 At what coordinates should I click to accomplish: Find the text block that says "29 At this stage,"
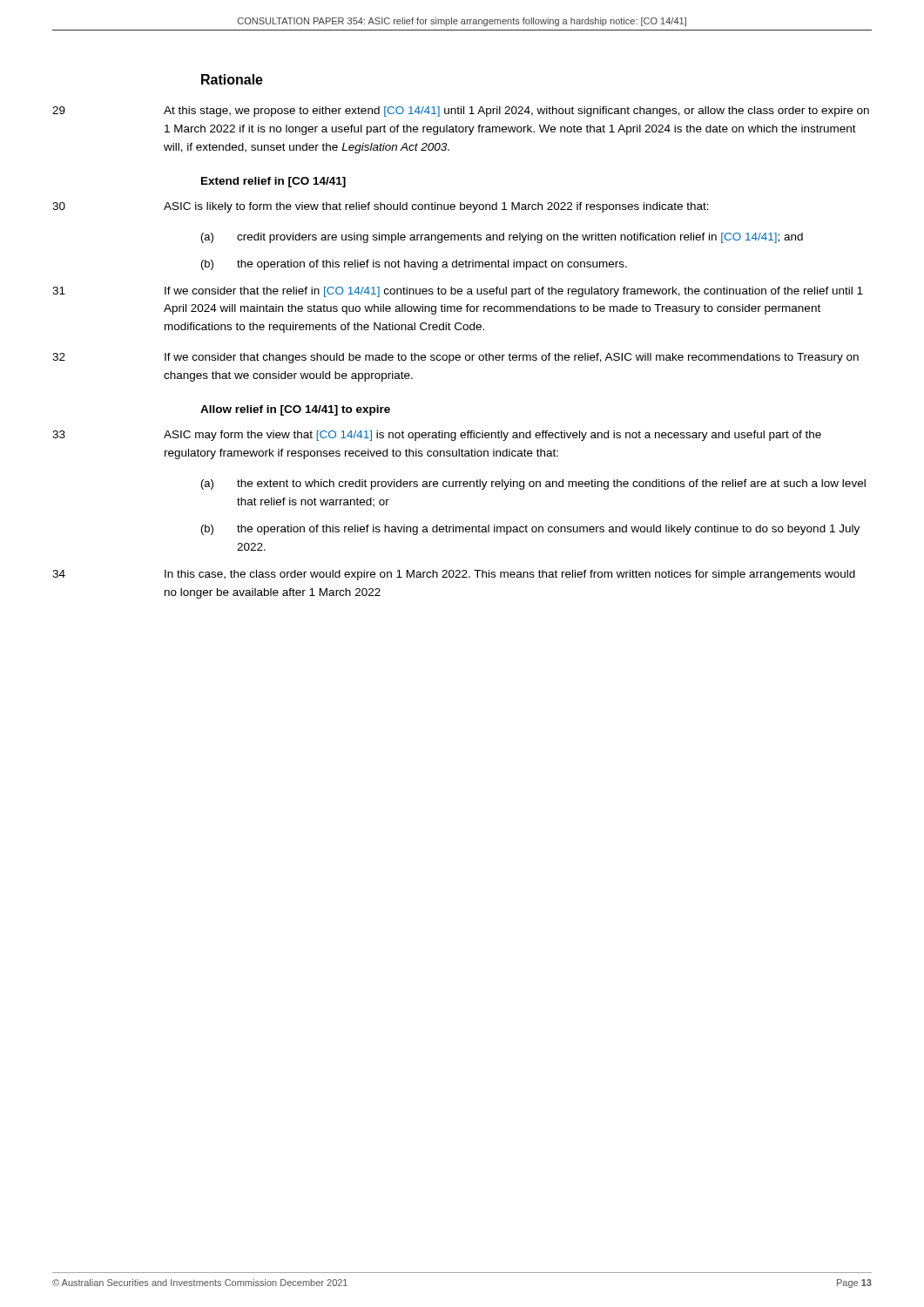[462, 129]
